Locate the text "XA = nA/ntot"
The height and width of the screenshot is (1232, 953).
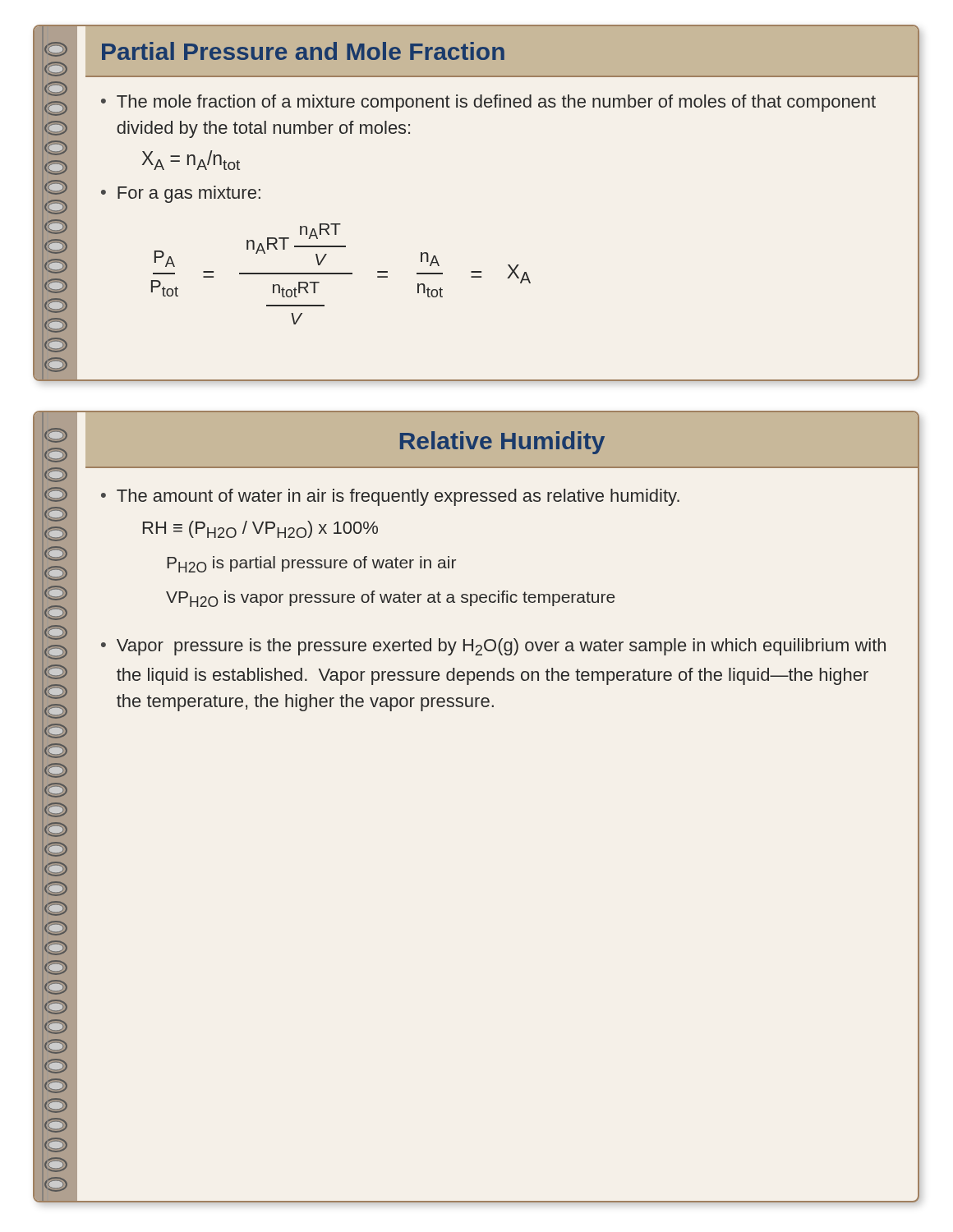(x=191, y=160)
